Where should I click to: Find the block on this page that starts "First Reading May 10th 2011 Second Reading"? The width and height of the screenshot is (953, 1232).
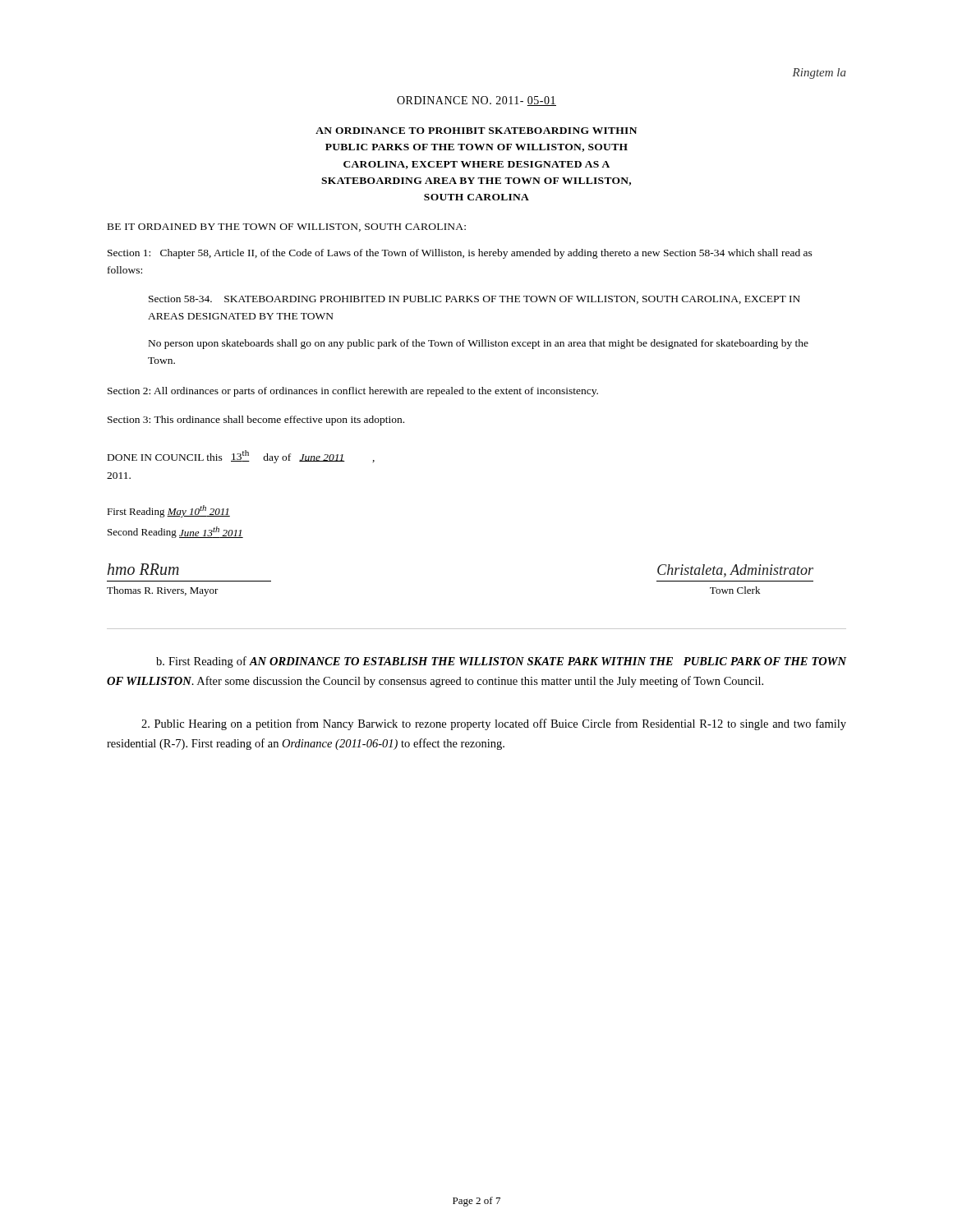175,521
